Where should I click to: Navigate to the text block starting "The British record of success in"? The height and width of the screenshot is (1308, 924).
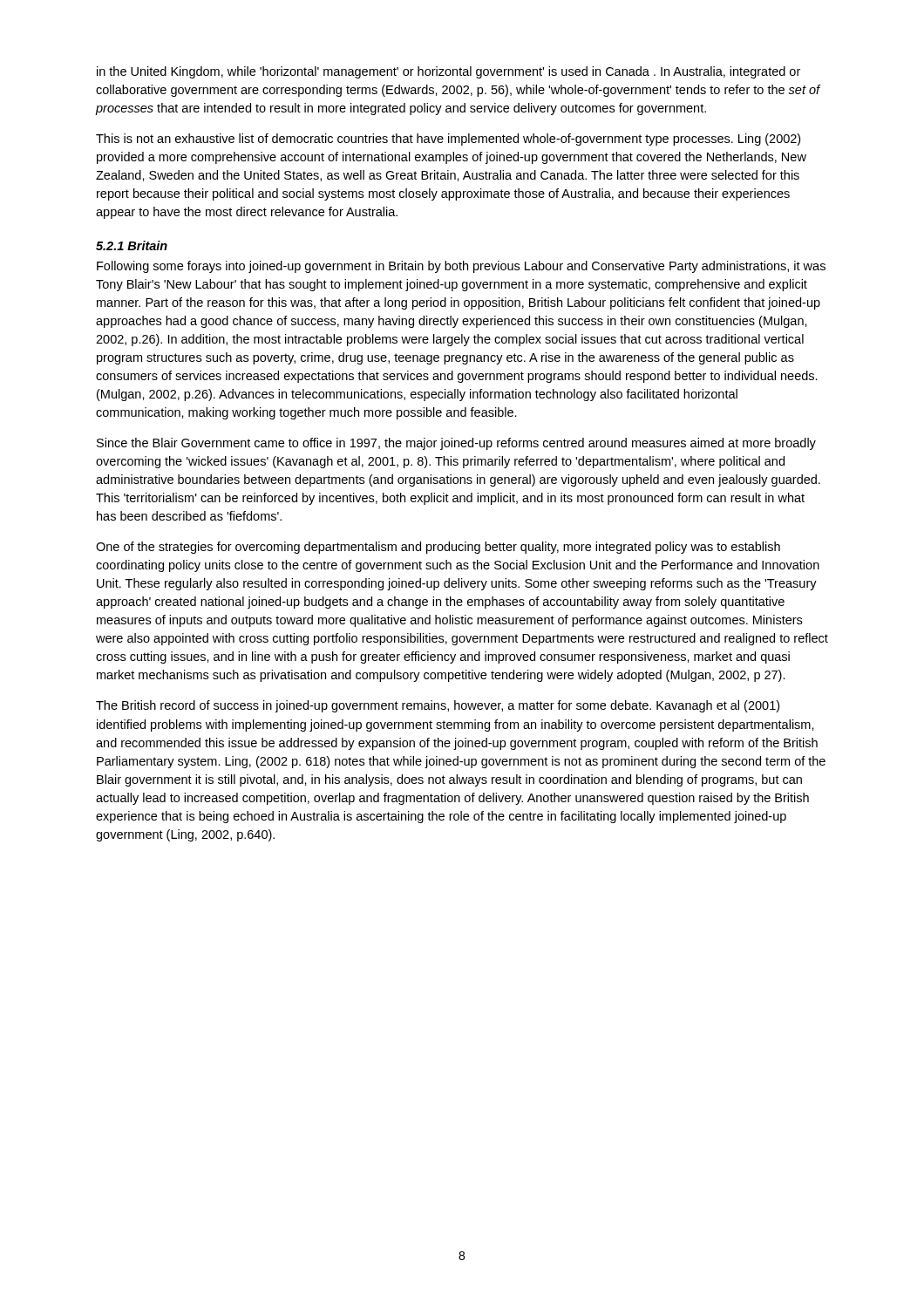click(x=461, y=770)
